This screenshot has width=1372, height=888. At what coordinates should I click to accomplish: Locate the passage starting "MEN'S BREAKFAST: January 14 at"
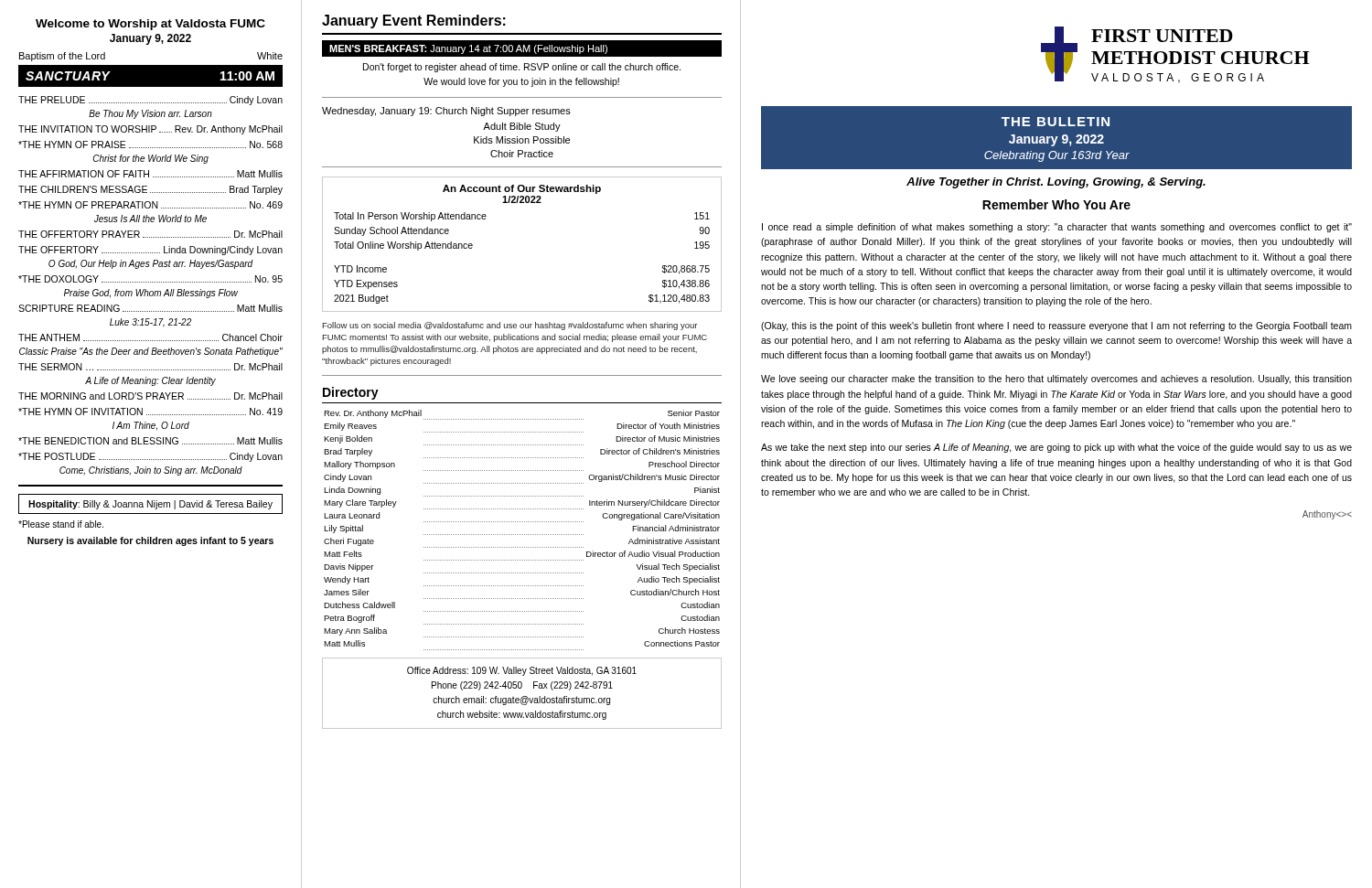pos(469,48)
